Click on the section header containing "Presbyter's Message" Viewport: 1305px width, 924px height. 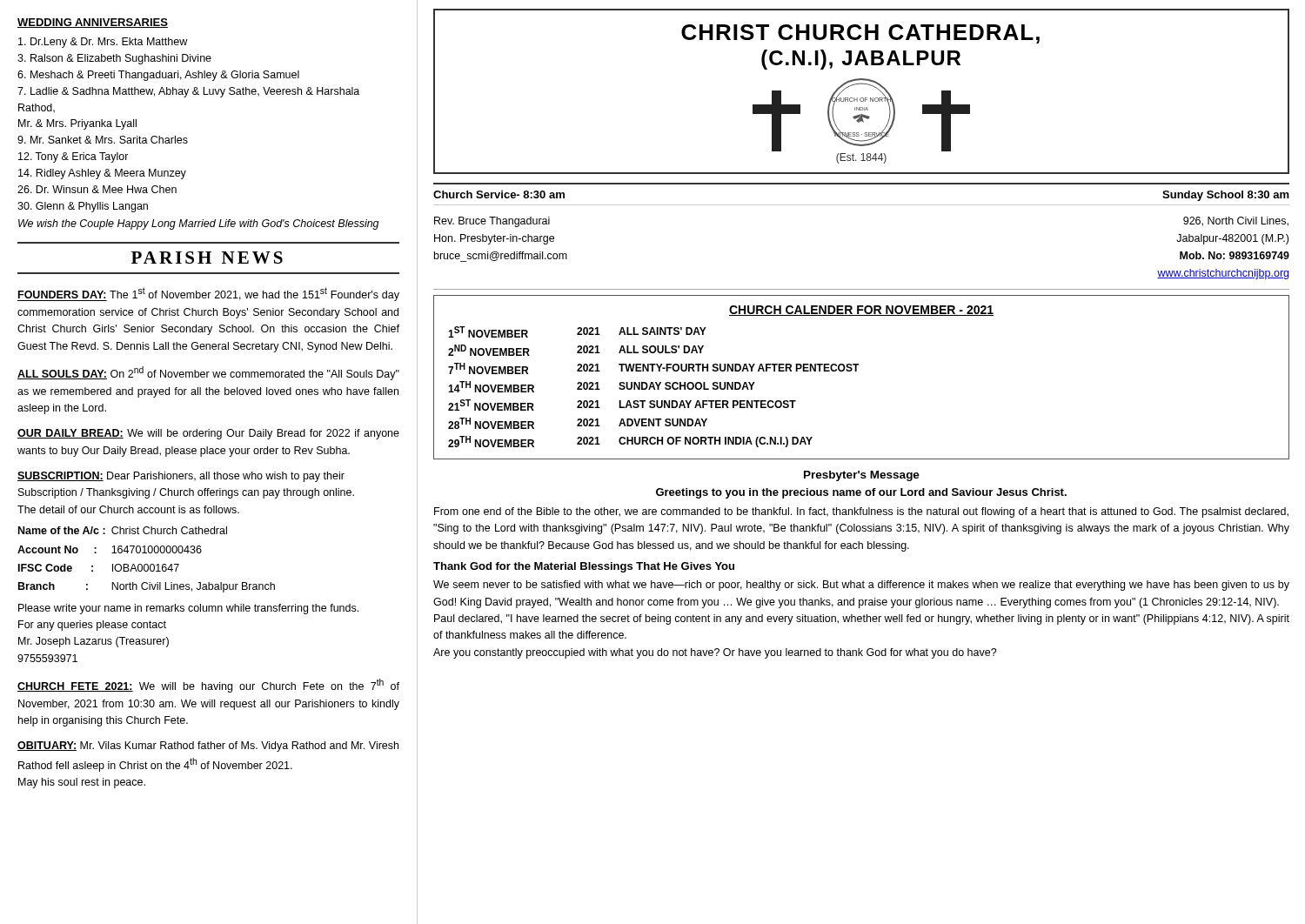pos(861,475)
